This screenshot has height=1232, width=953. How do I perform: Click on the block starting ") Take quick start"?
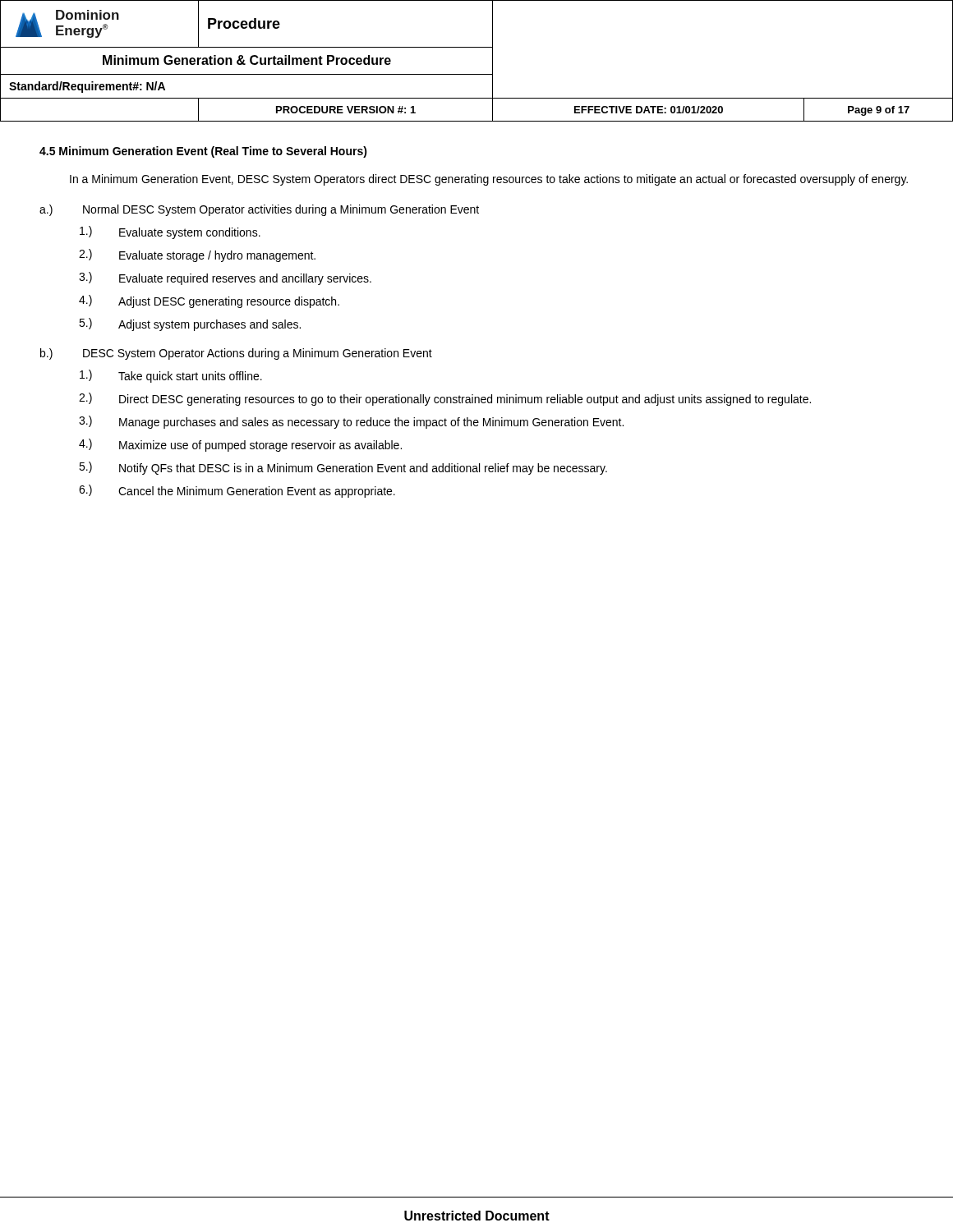point(171,376)
